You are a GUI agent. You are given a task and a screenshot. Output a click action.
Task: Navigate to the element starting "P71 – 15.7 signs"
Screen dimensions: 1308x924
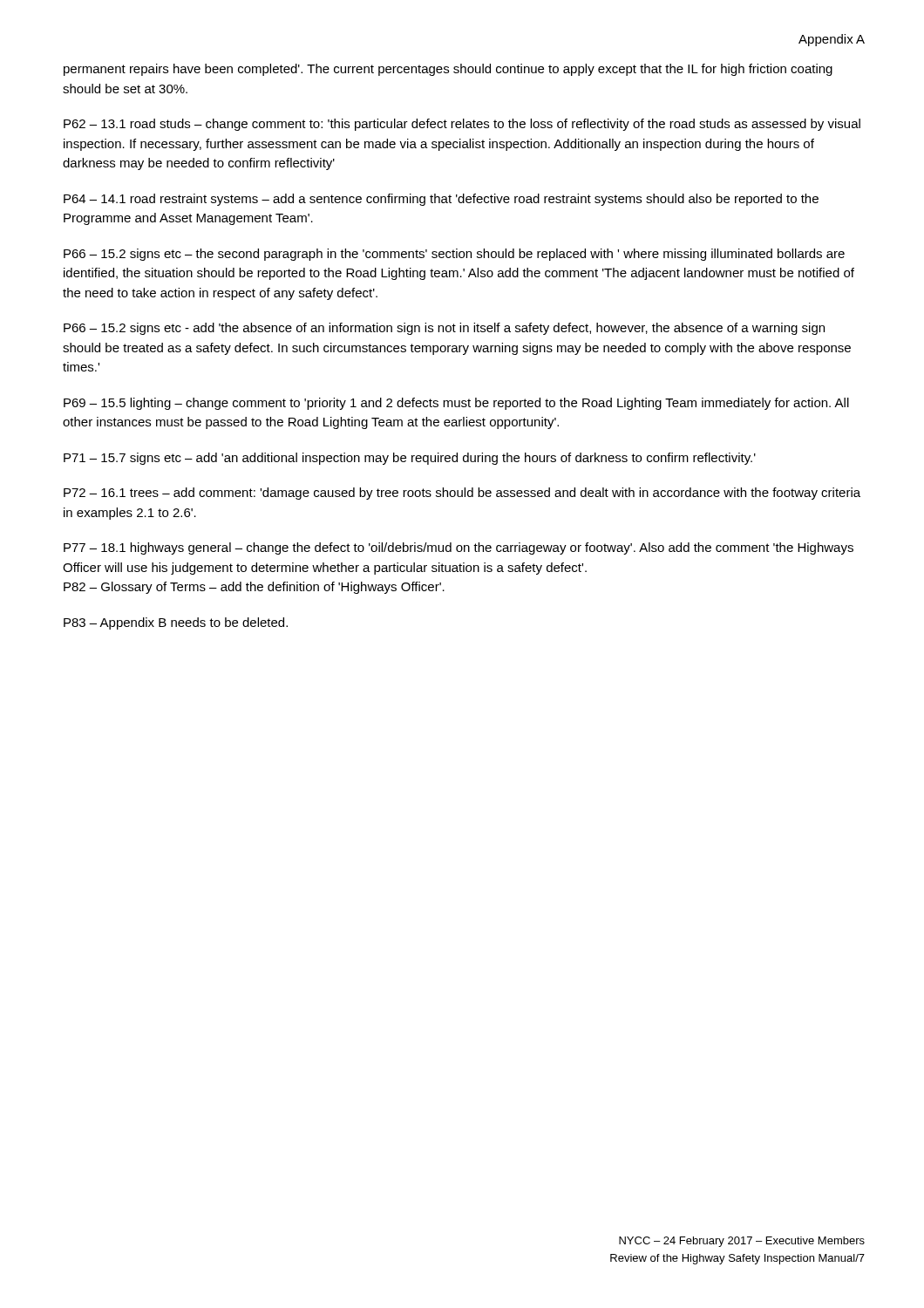[462, 458]
